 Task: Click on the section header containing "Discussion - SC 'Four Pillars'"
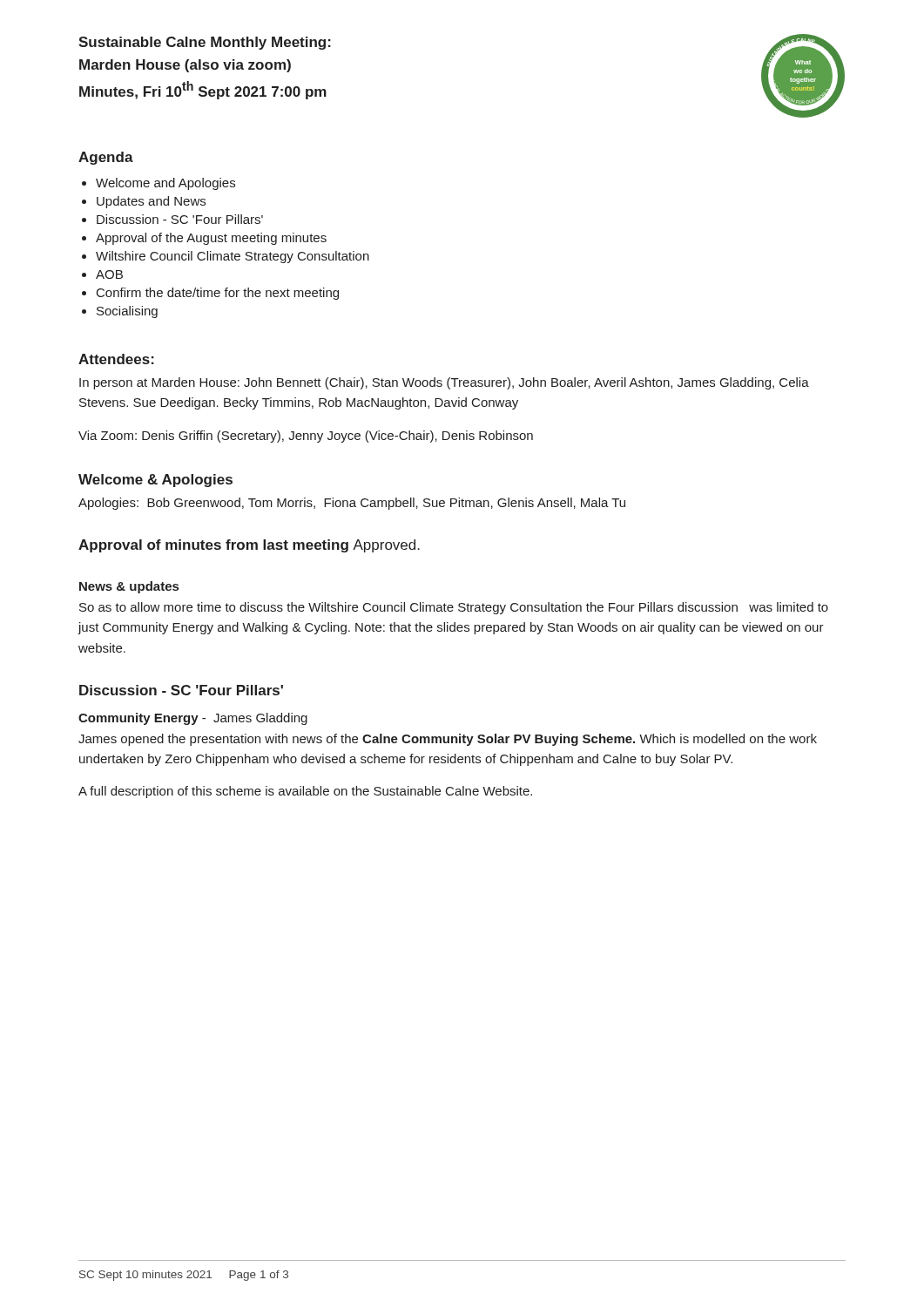click(181, 690)
